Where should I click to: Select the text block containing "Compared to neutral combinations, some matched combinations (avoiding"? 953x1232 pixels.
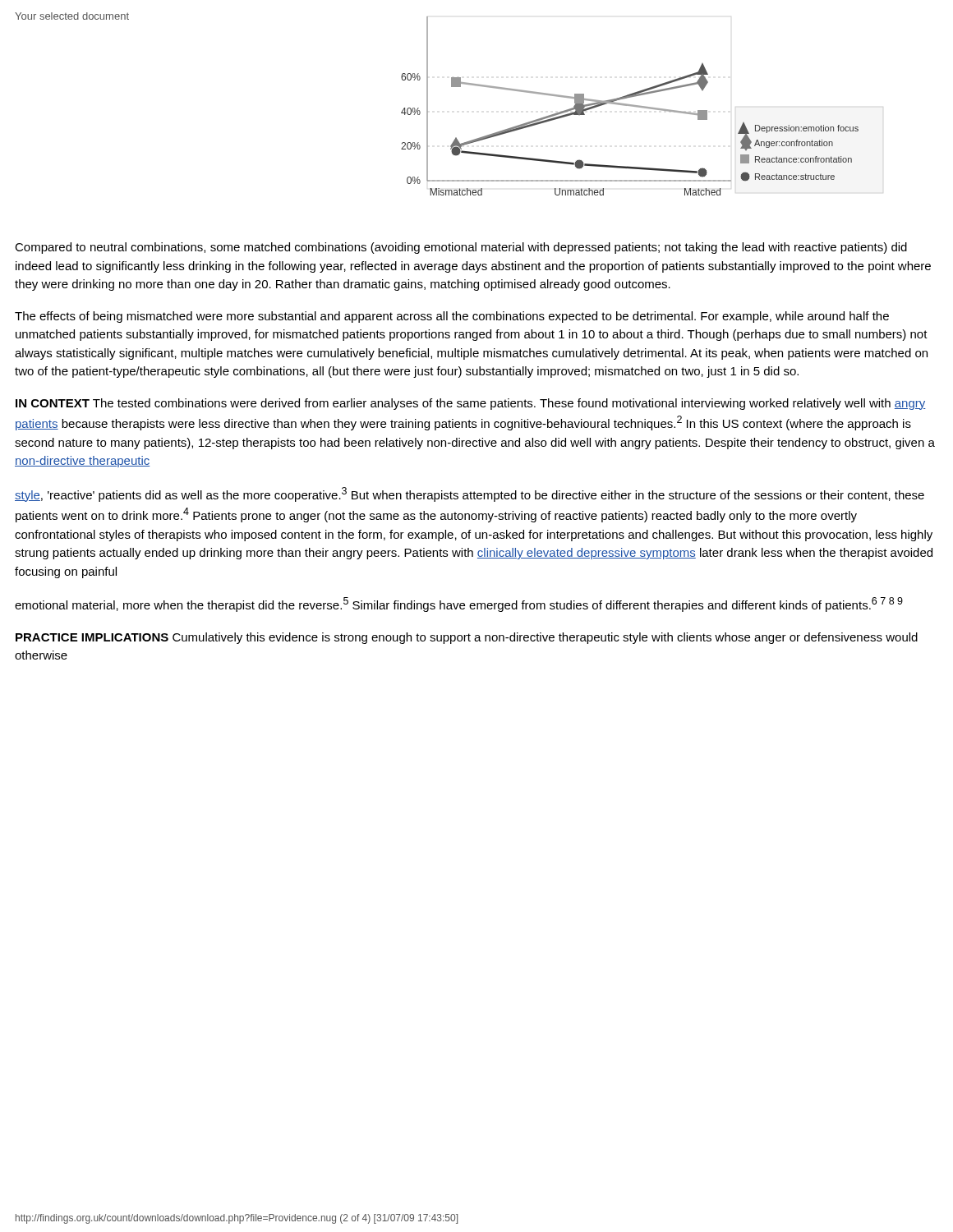(476, 452)
